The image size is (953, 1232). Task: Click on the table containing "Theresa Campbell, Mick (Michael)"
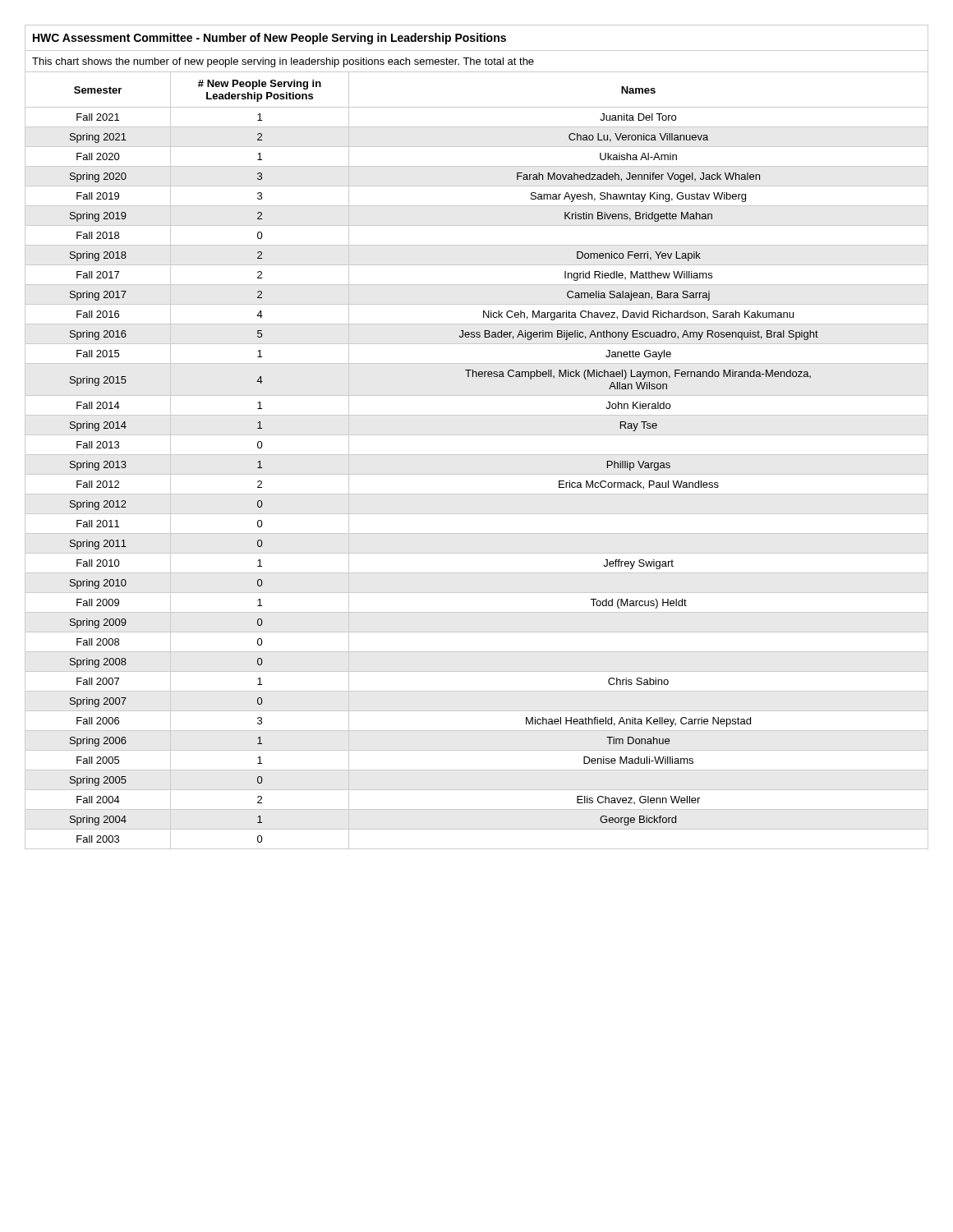476,437
